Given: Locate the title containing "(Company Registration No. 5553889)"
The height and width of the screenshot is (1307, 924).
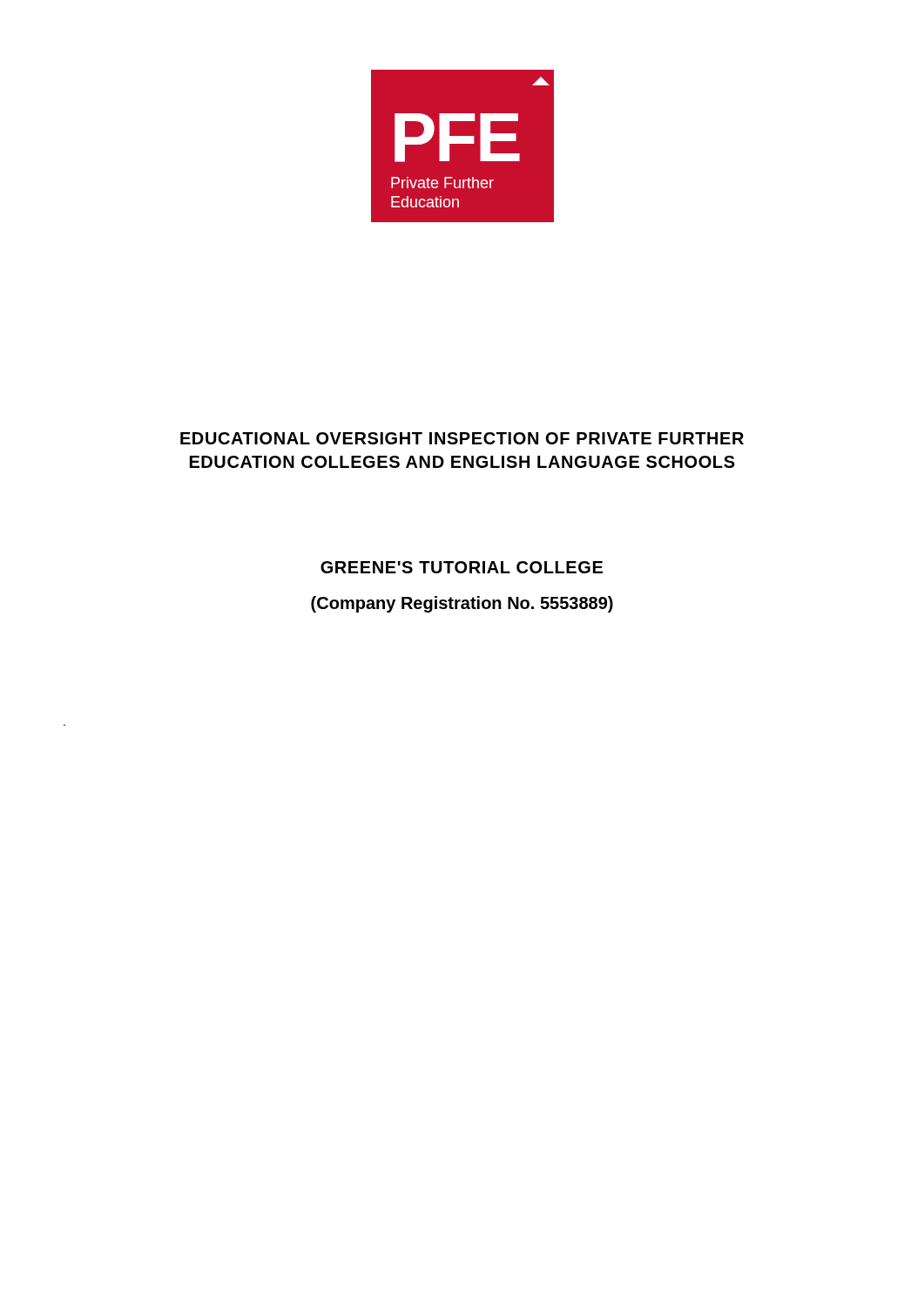Looking at the screenshot, I should pos(462,603).
